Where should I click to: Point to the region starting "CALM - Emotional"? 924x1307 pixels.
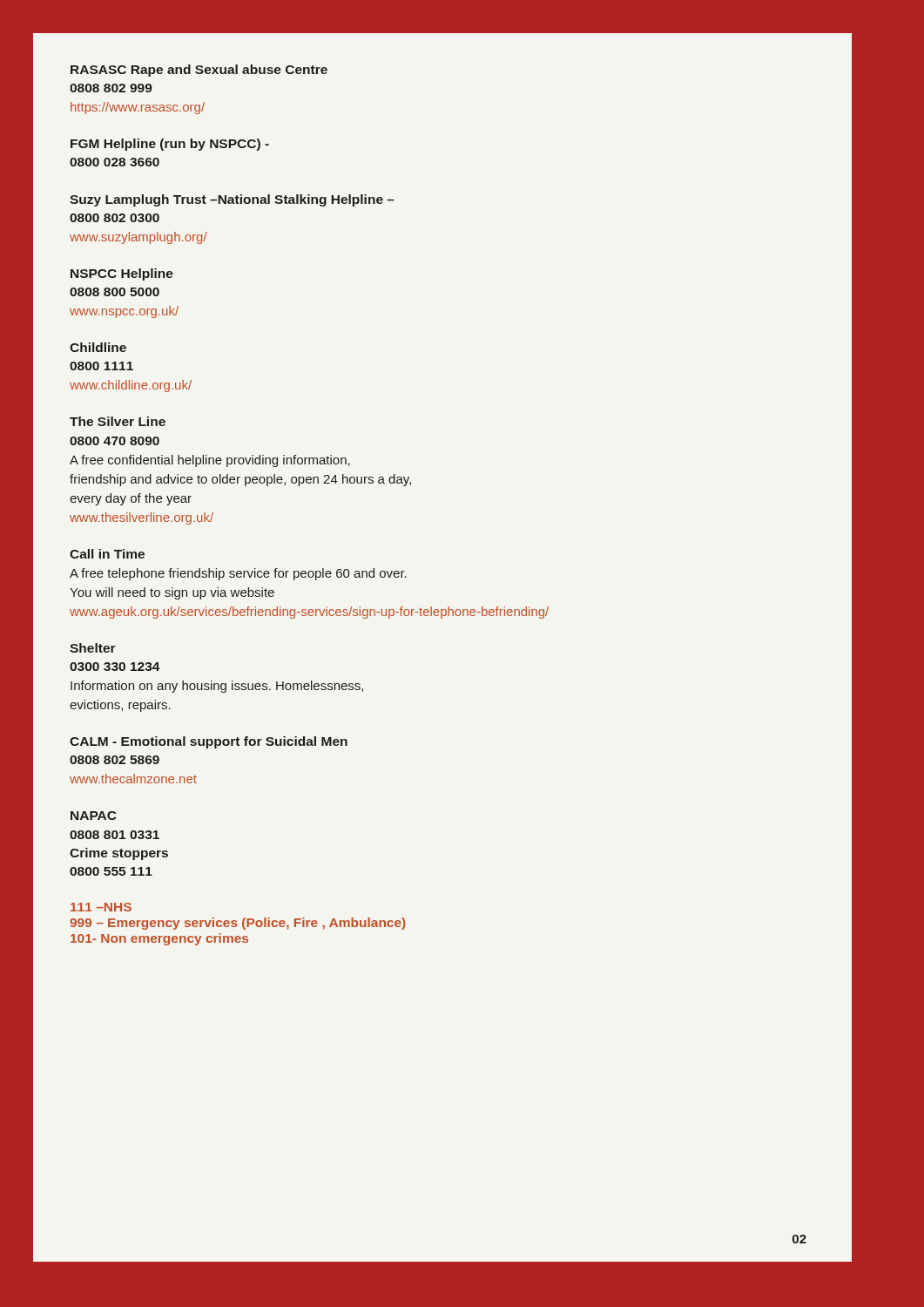coord(209,742)
